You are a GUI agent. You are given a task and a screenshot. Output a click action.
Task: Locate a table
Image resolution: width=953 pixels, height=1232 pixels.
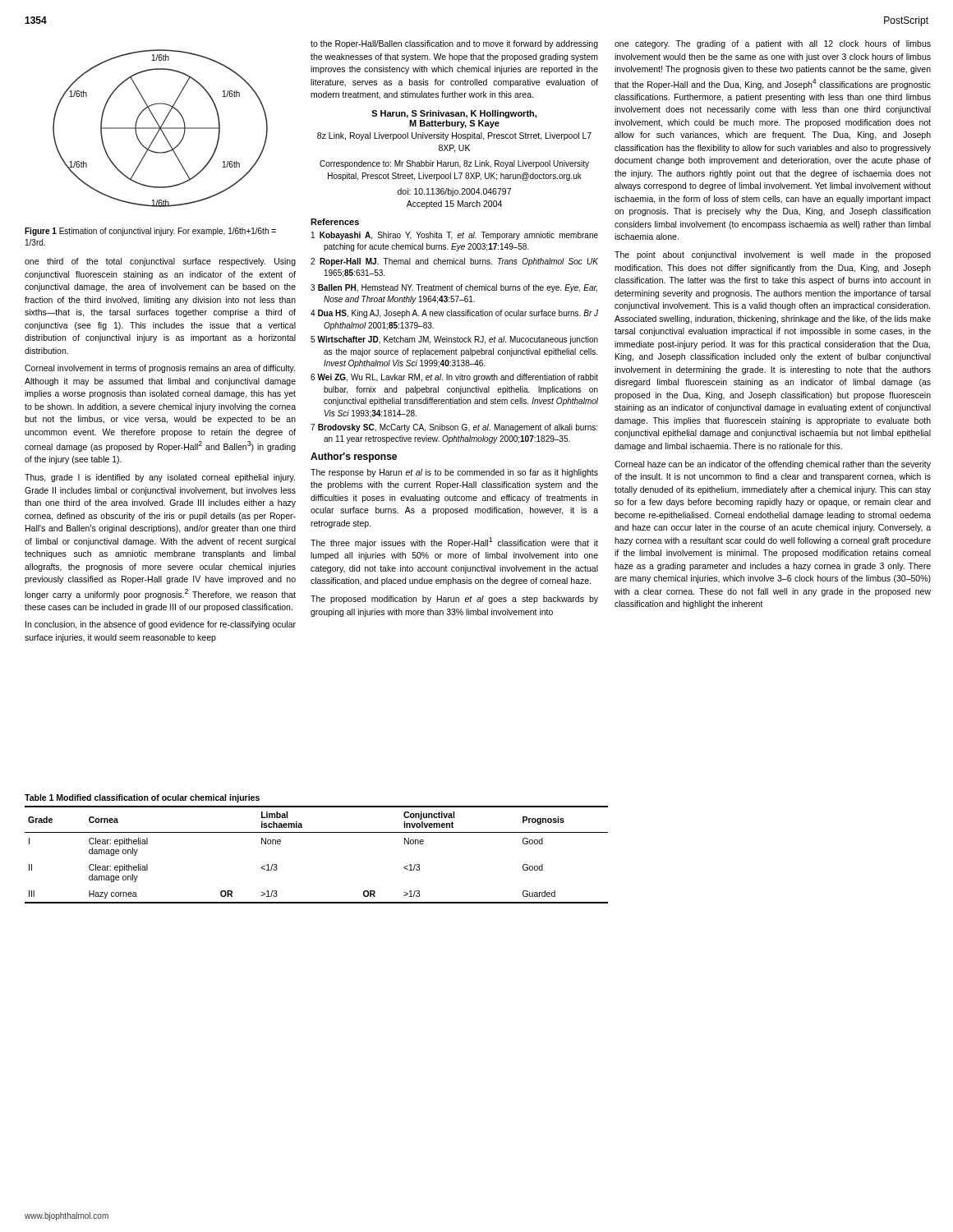pos(316,848)
